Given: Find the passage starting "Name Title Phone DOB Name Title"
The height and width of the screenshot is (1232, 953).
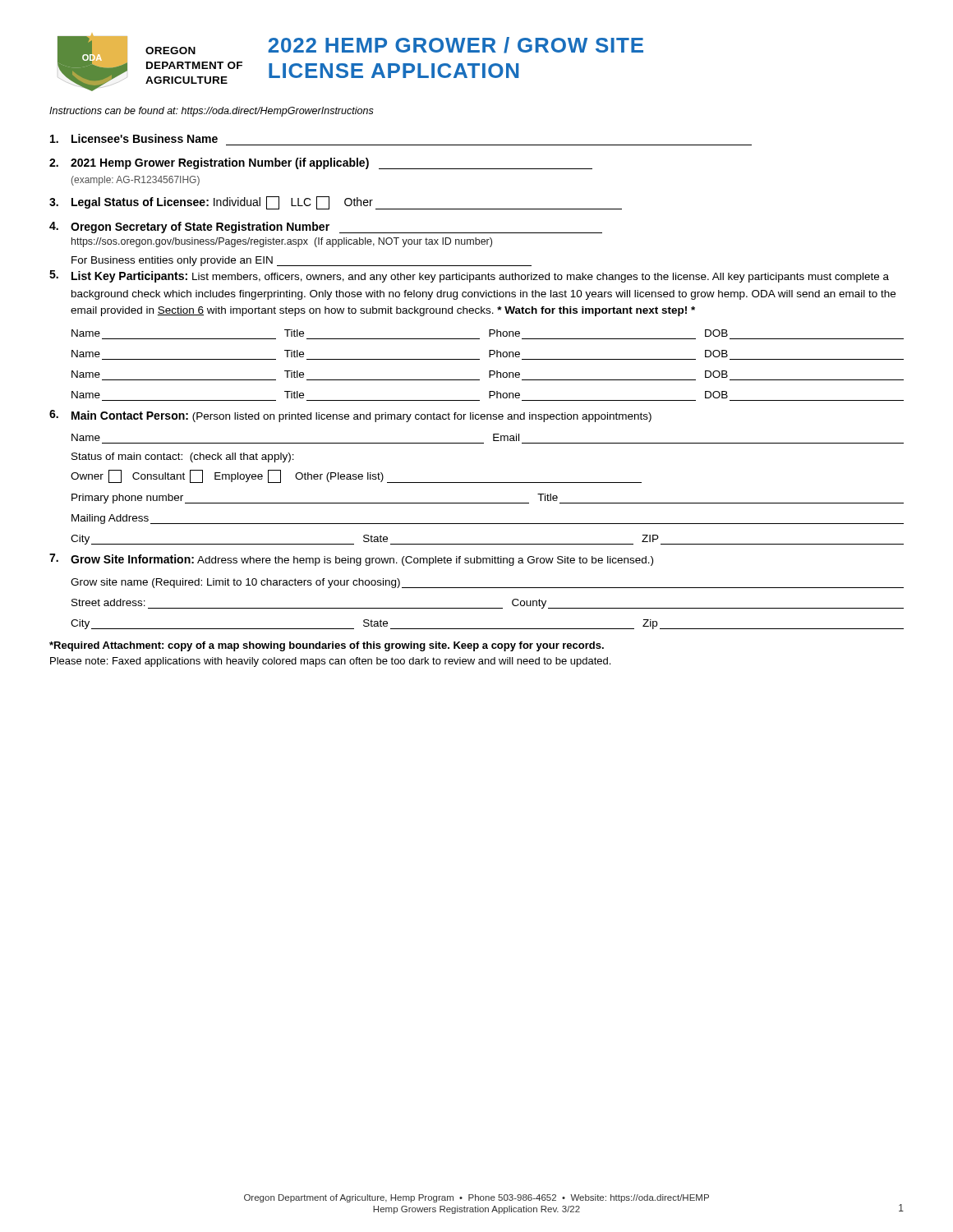Looking at the screenshot, I should tap(487, 363).
